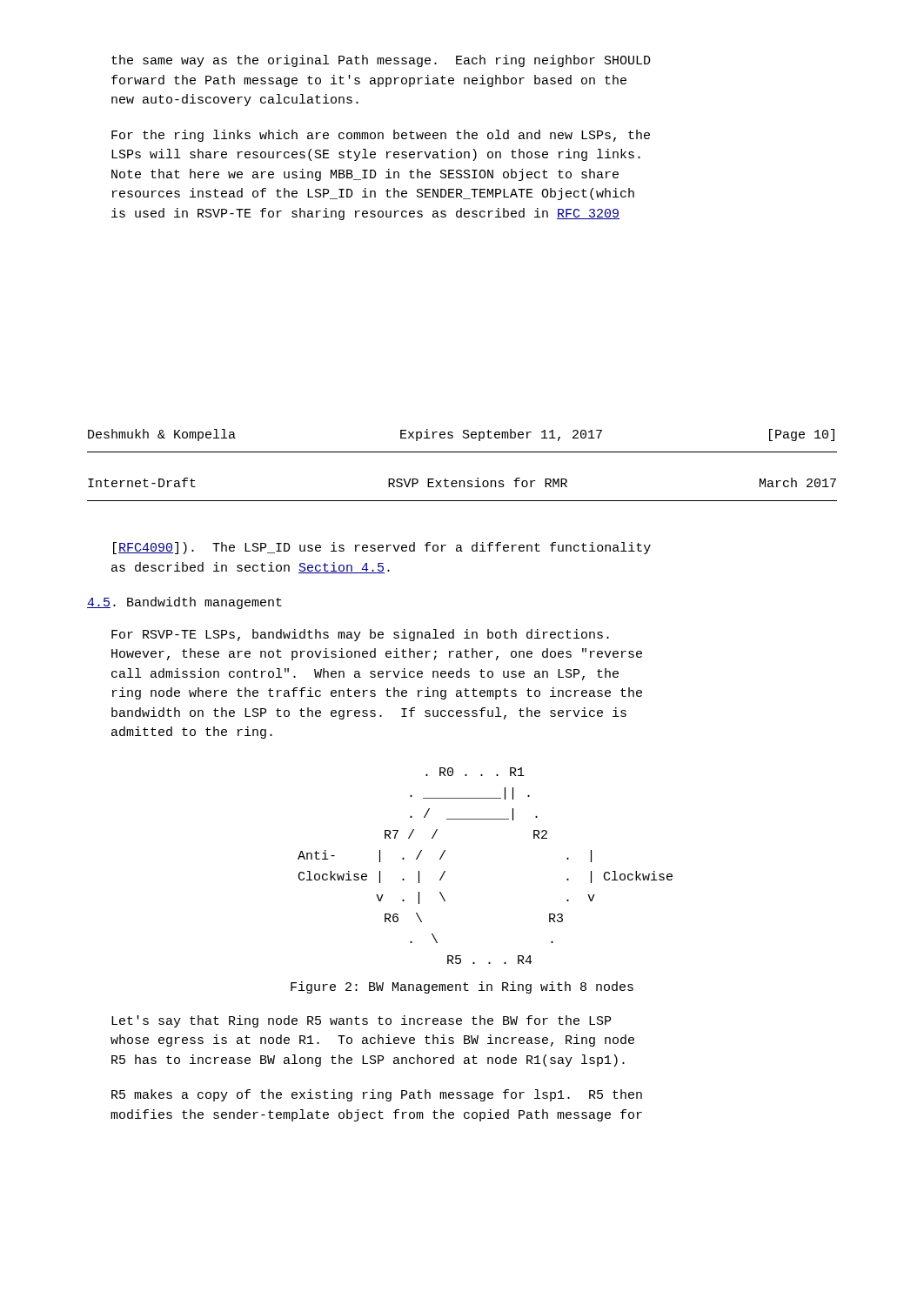This screenshot has height=1305, width=924.
Task: Click on the text block containing "R5 makes a copy of"
Action: point(365,1106)
